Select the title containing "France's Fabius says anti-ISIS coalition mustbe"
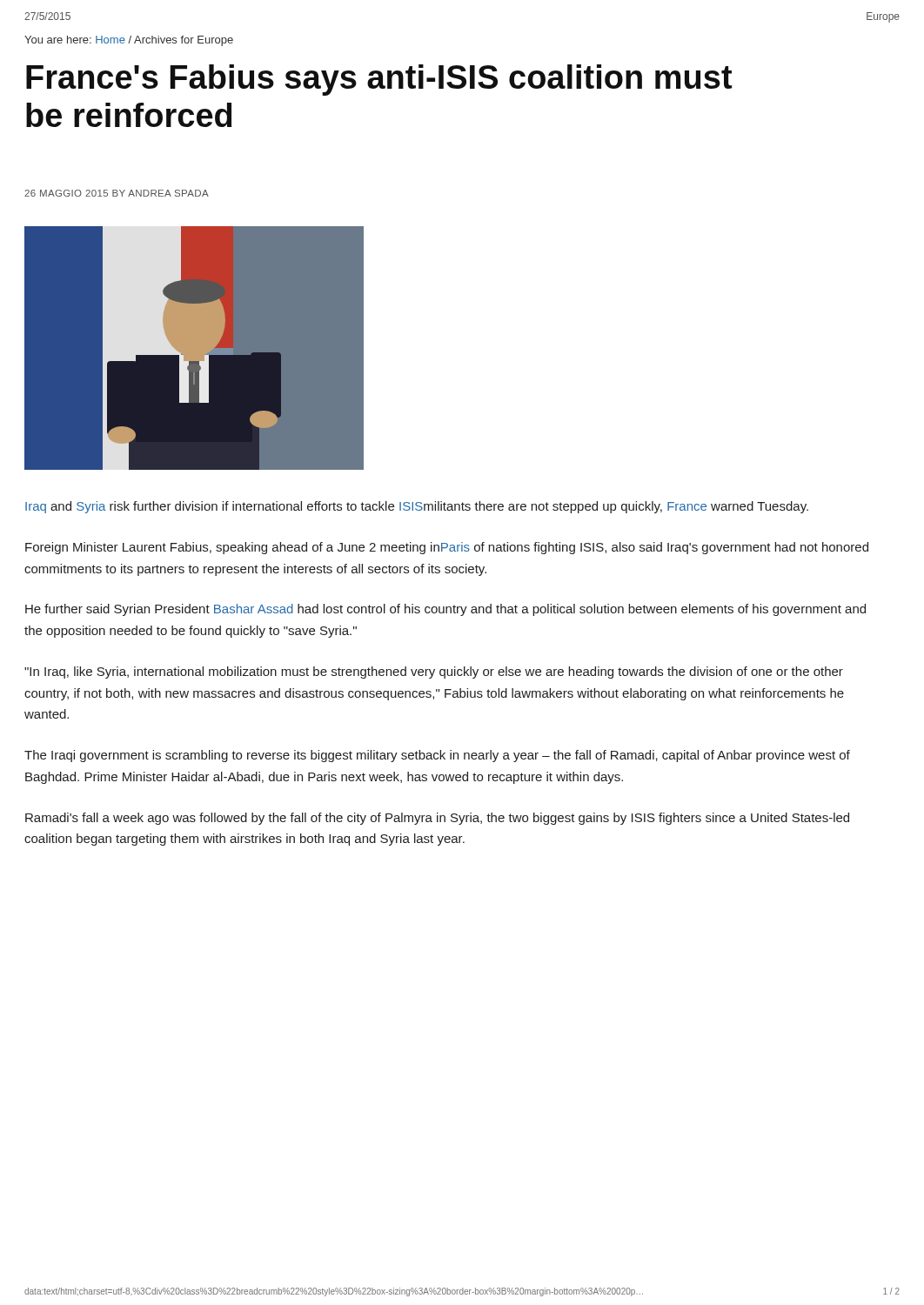This screenshot has width=924, height=1305. pyautogui.click(x=451, y=97)
